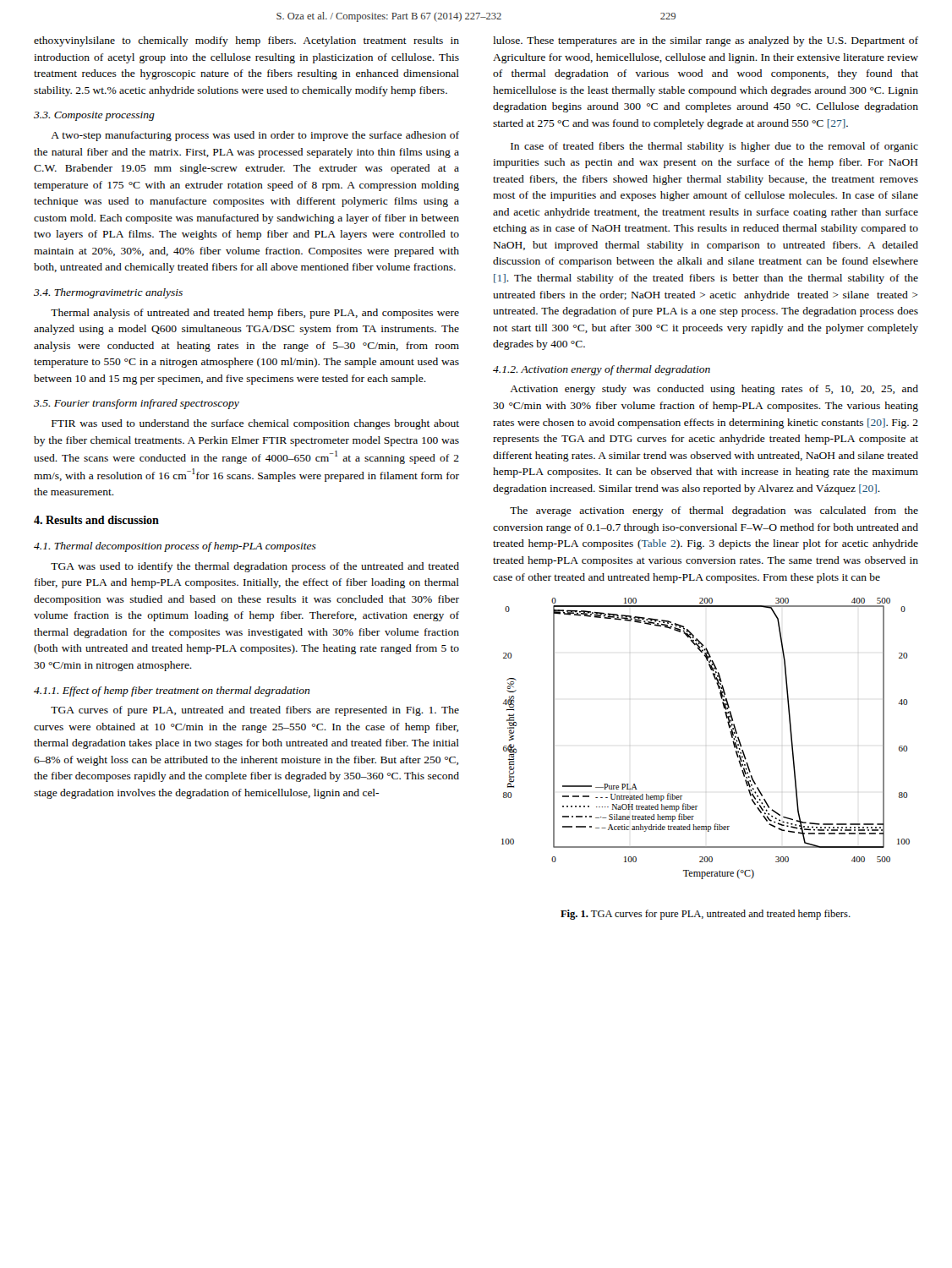Locate the block of text that opens with "Activation energy study was conducted using heating"

[x=706, y=438]
